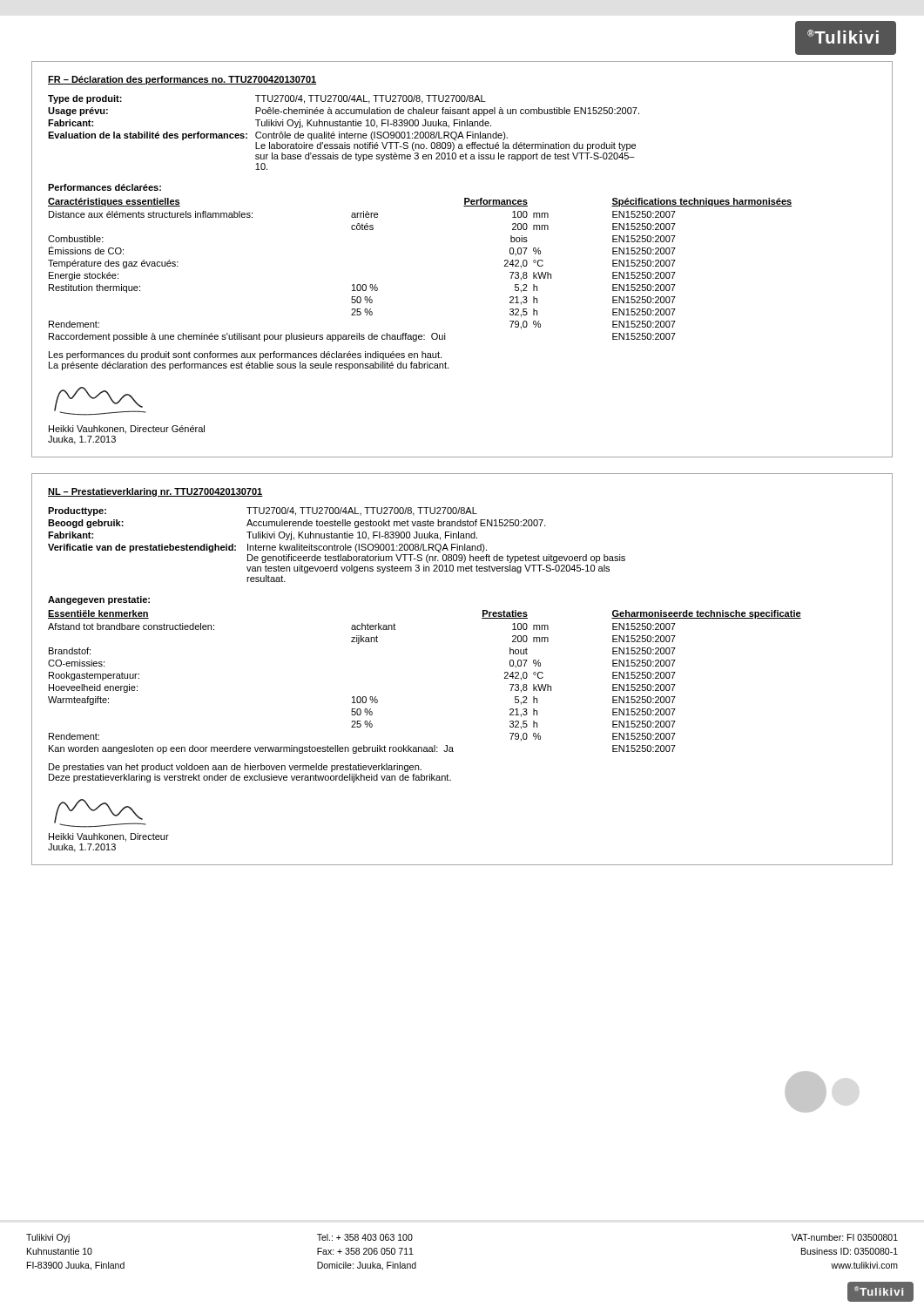This screenshot has height=1307, width=924.
Task: Find the table that mentions "Contrôle de qualité interne"
Action: (462, 133)
